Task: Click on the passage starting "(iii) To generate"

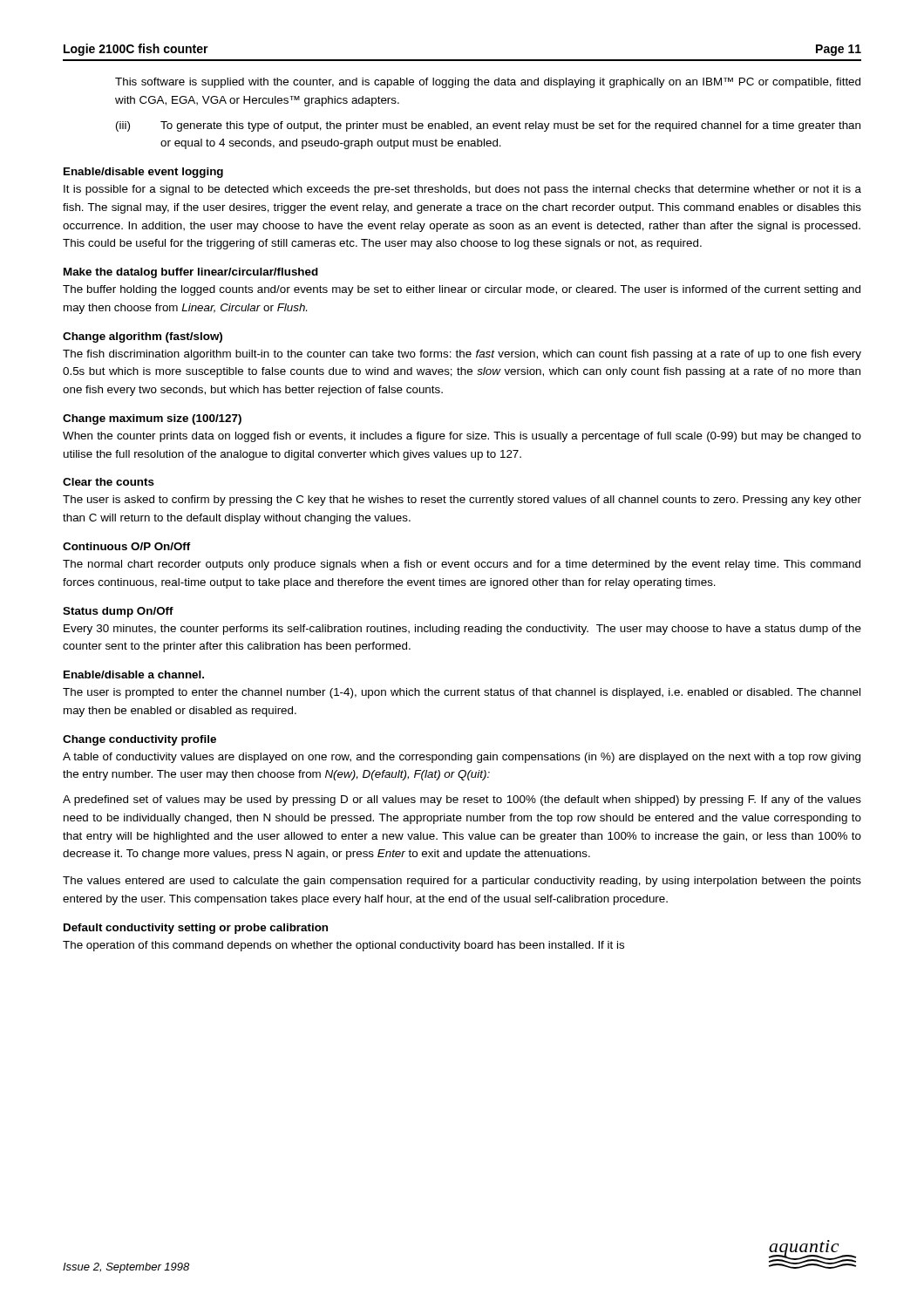Action: click(488, 135)
